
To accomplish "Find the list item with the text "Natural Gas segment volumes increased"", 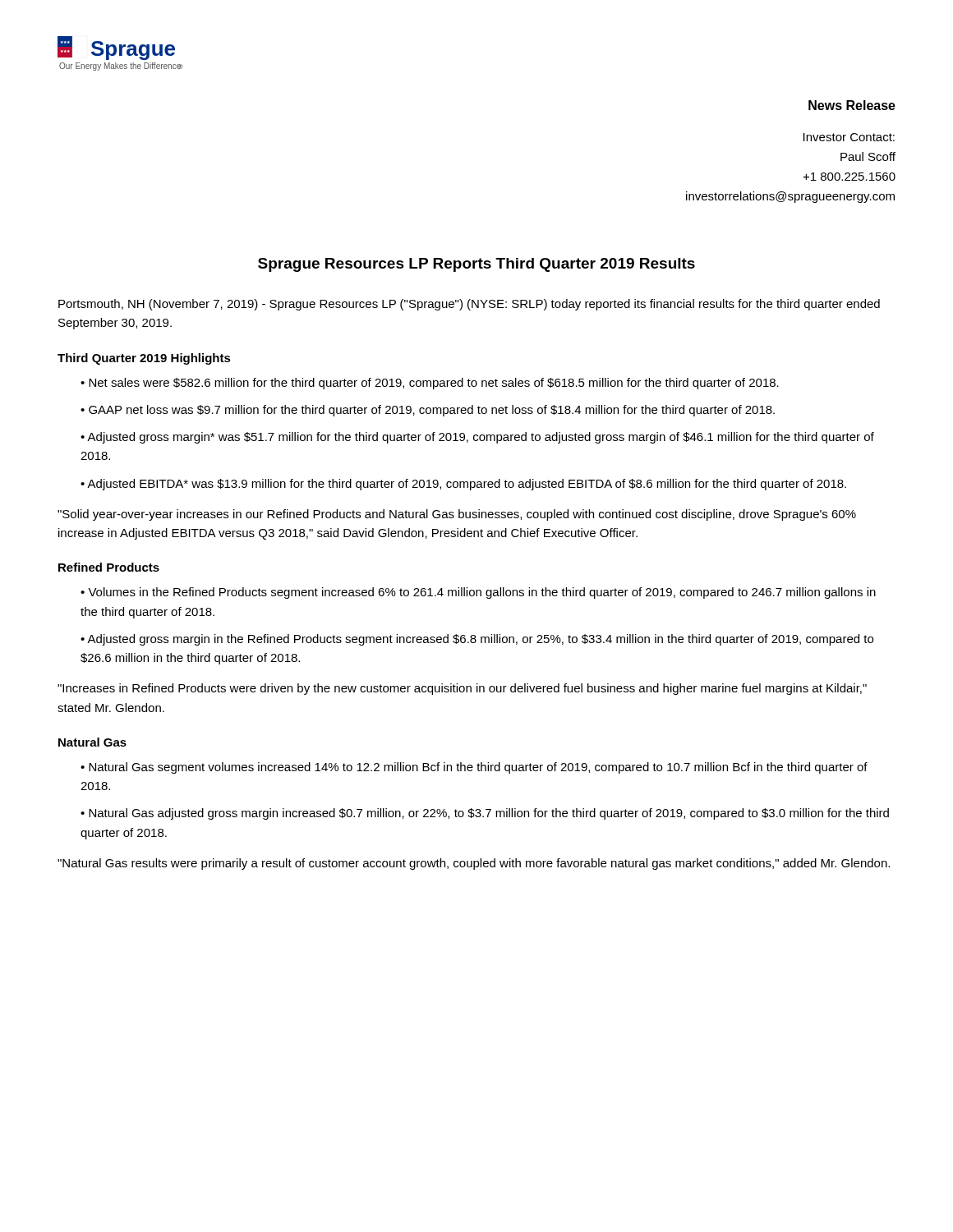I will coord(474,776).
